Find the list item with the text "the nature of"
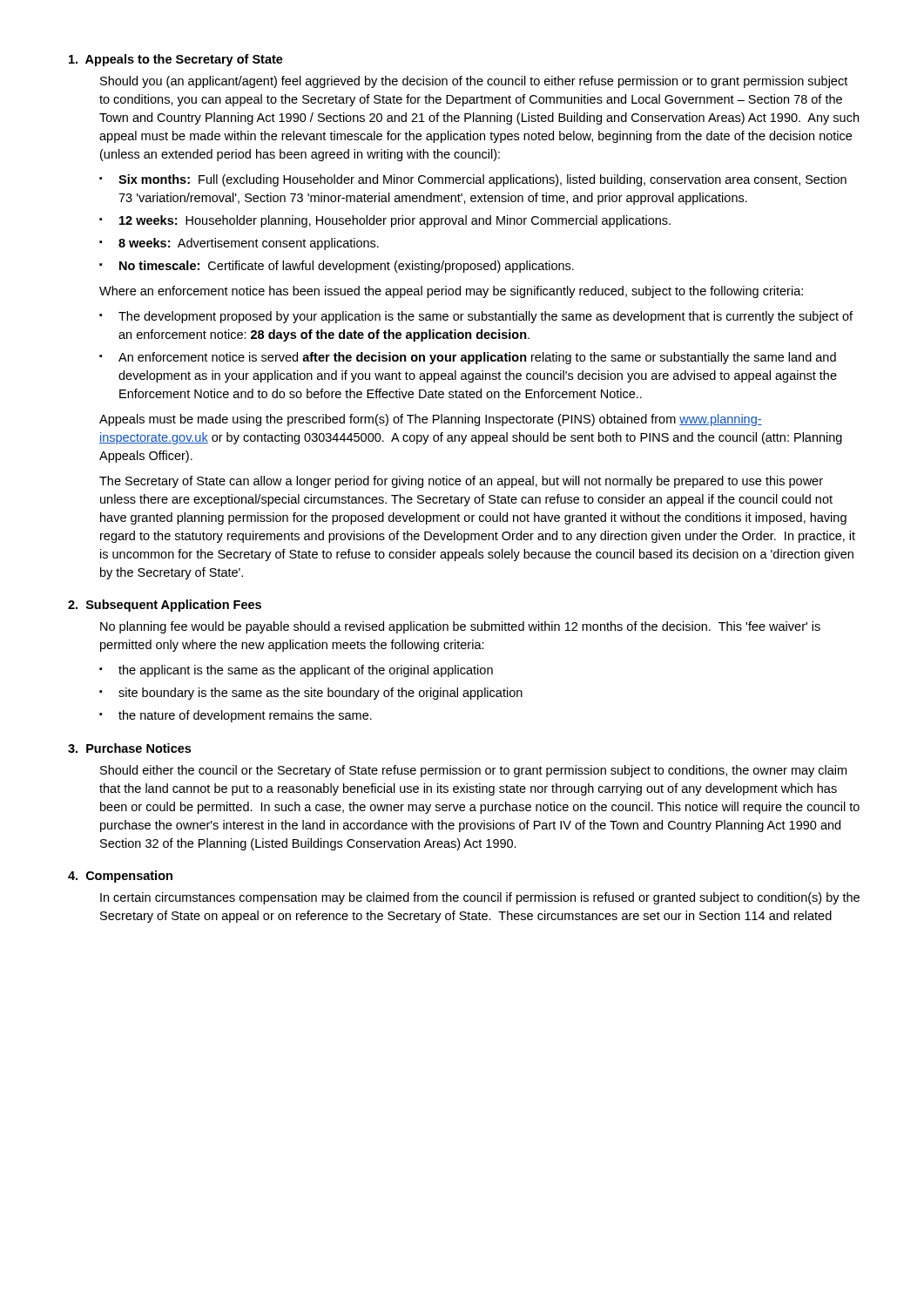 coord(246,716)
